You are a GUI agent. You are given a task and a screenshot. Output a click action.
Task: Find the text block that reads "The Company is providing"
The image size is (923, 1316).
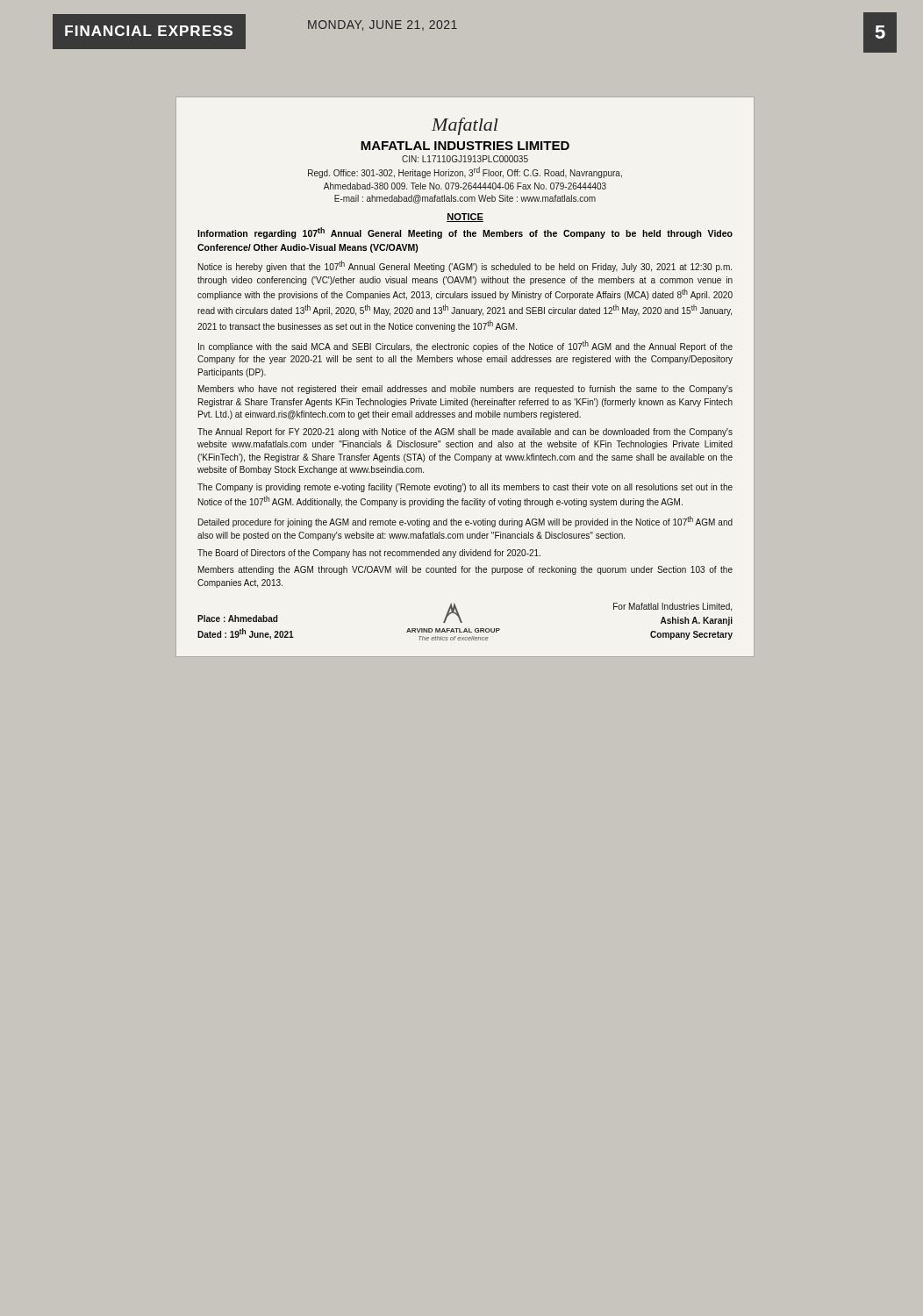pyautogui.click(x=465, y=495)
